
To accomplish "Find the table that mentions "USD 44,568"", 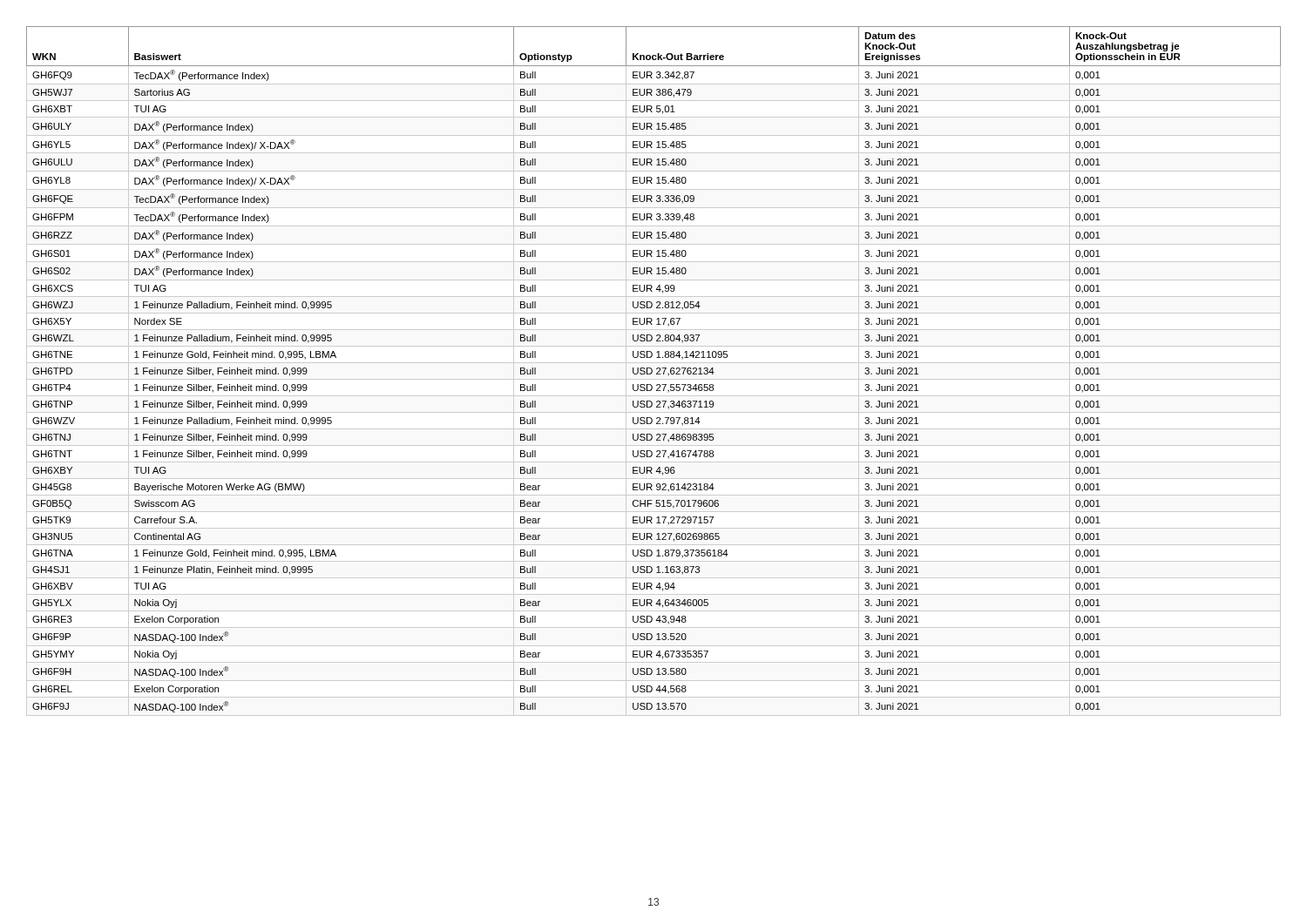I will click(654, 371).
